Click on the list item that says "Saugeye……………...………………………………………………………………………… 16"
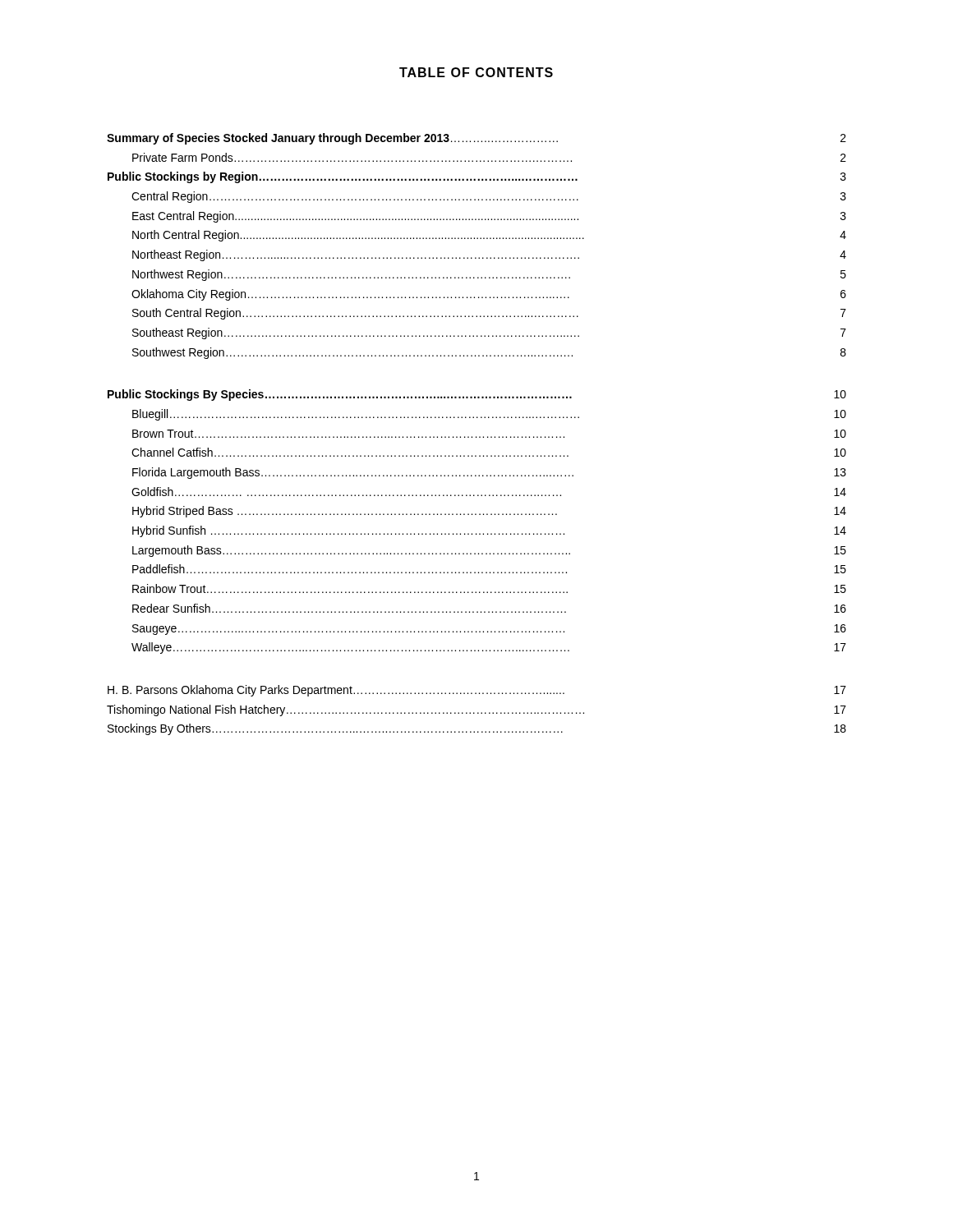This screenshot has width=953, height=1232. tap(489, 629)
